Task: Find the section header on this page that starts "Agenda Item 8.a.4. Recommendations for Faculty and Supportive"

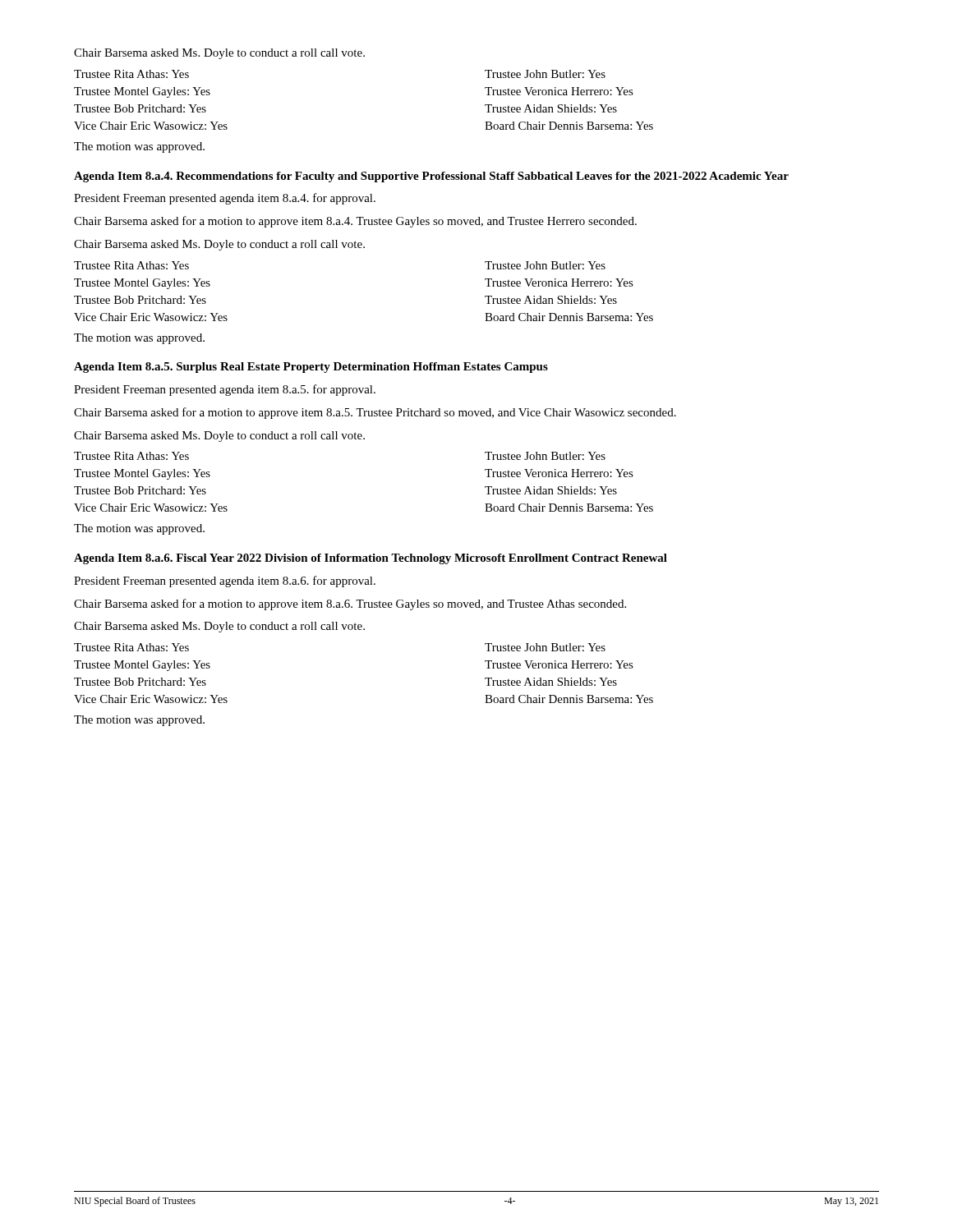Action: [x=476, y=176]
